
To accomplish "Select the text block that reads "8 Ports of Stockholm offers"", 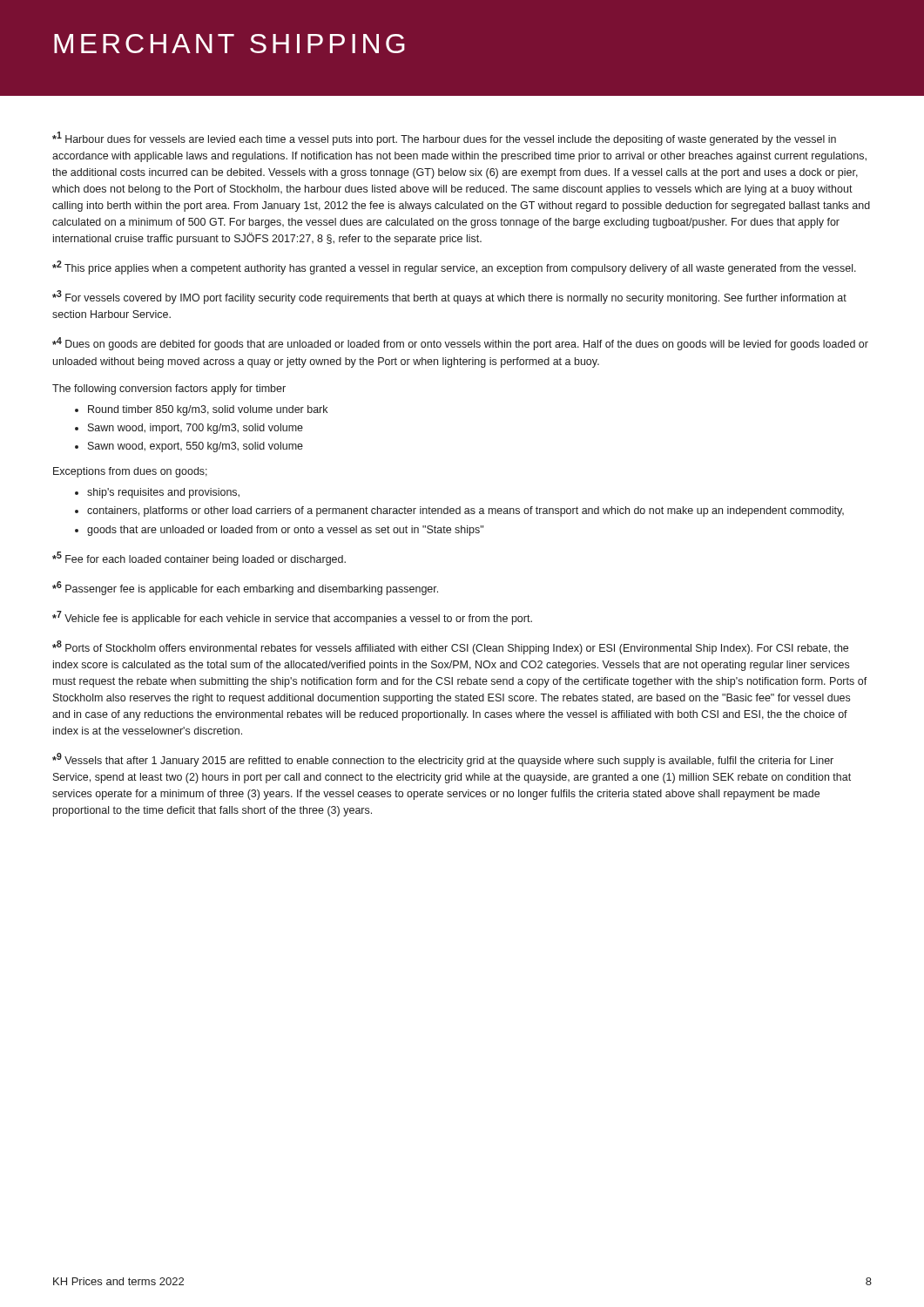I will 459,689.
